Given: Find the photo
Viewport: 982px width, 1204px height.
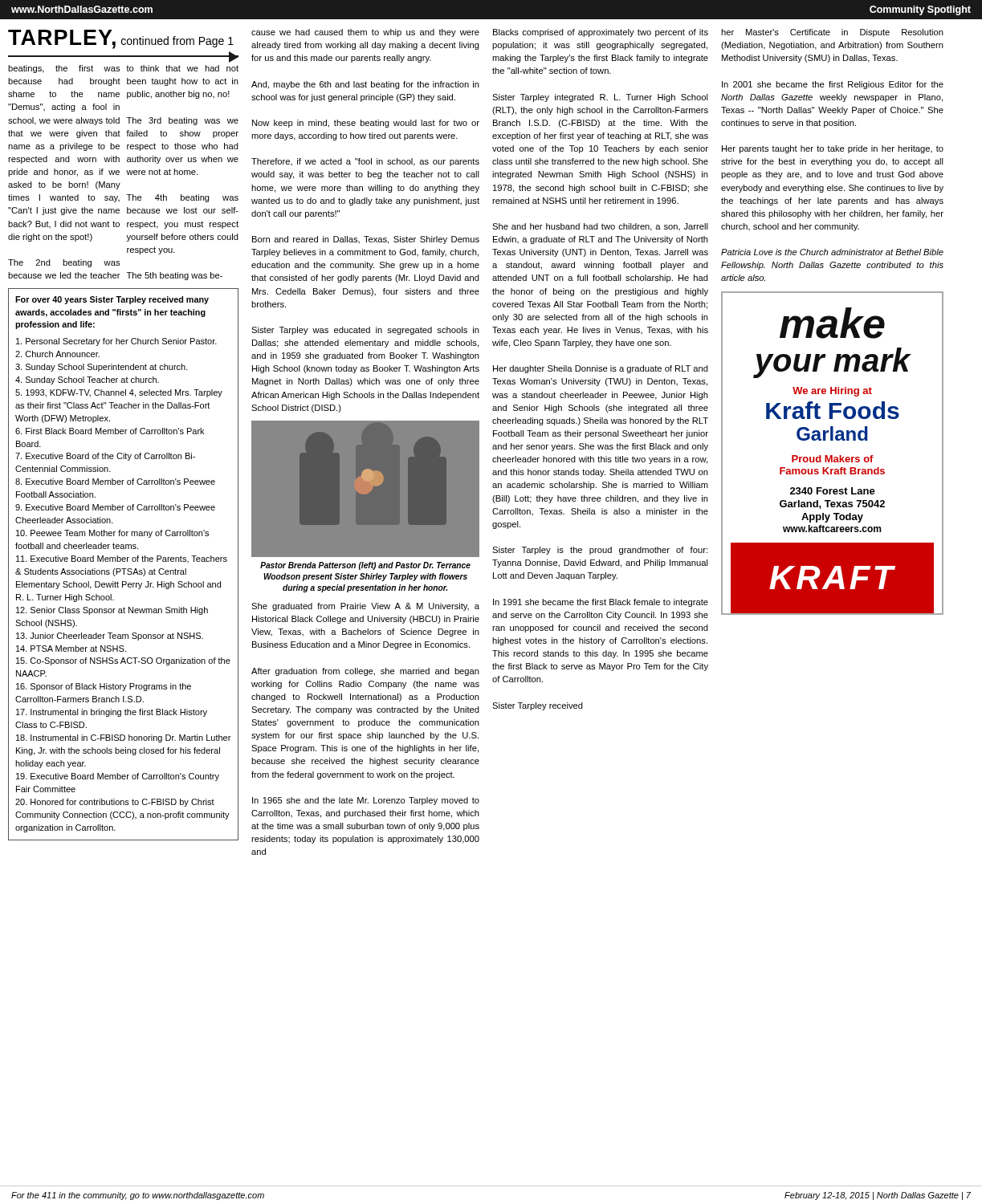Looking at the screenshot, I should (365, 489).
